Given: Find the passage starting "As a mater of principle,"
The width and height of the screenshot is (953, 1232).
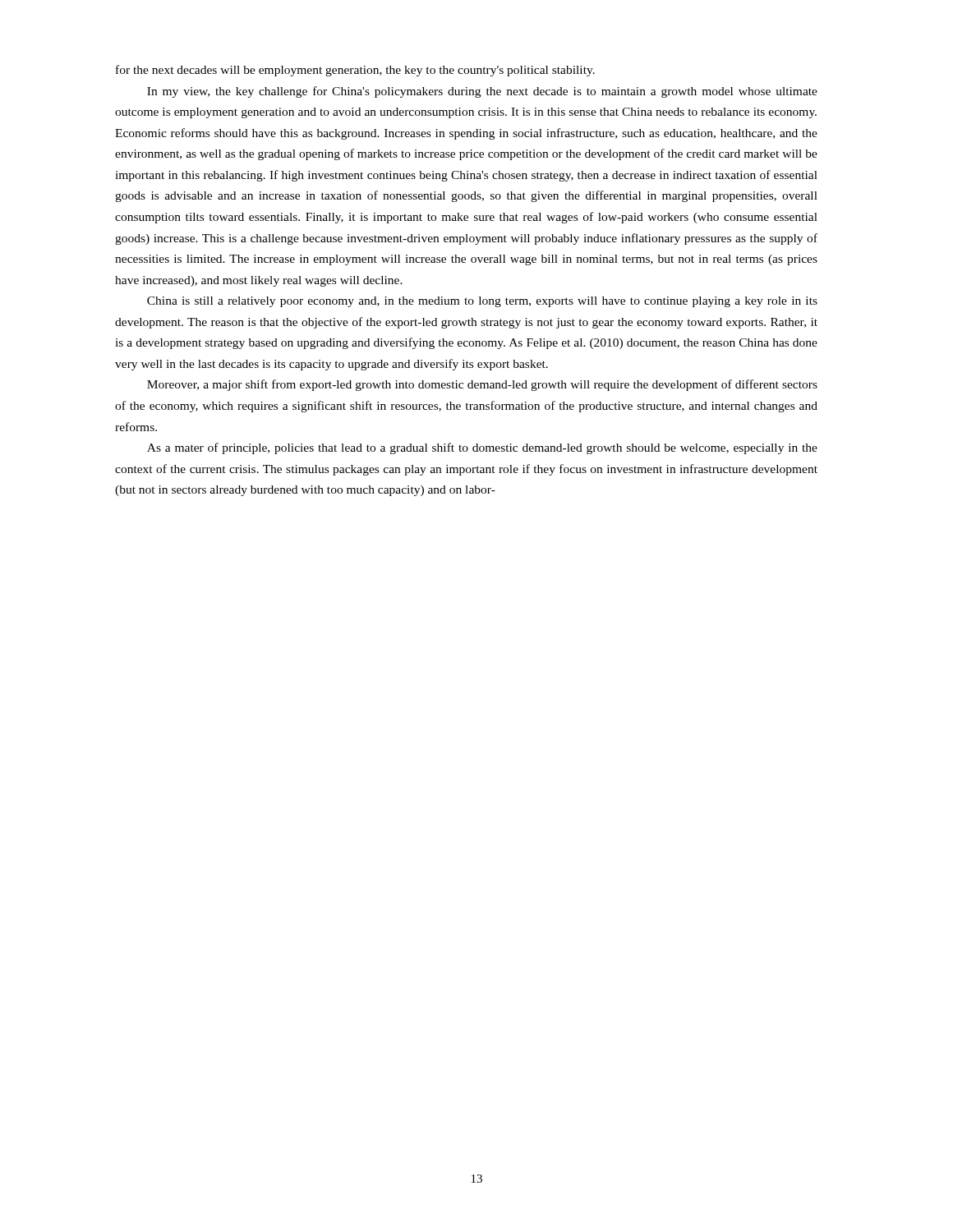Looking at the screenshot, I should tap(466, 468).
